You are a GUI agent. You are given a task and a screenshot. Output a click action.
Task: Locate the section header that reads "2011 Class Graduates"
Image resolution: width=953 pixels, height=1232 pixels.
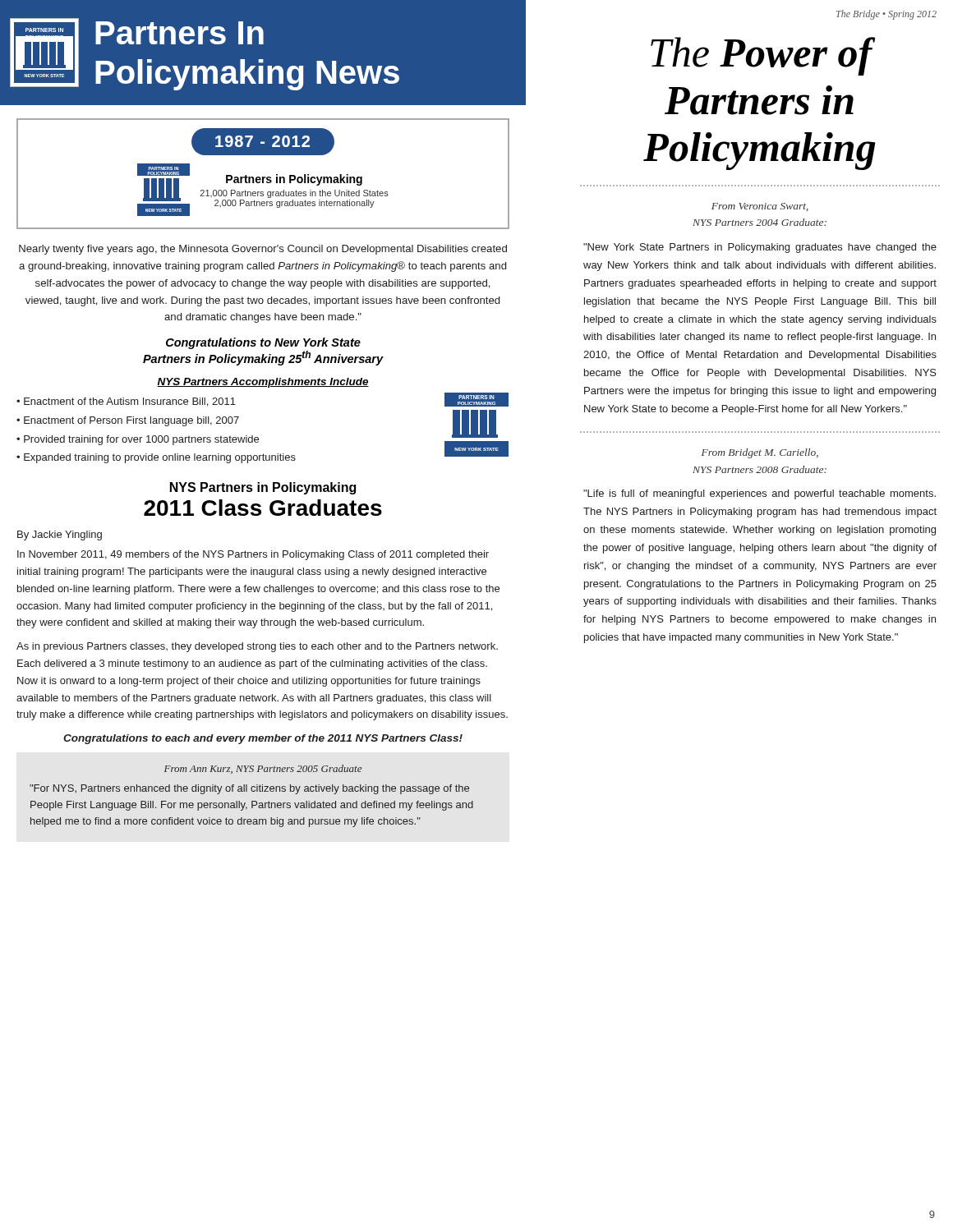coord(263,508)
